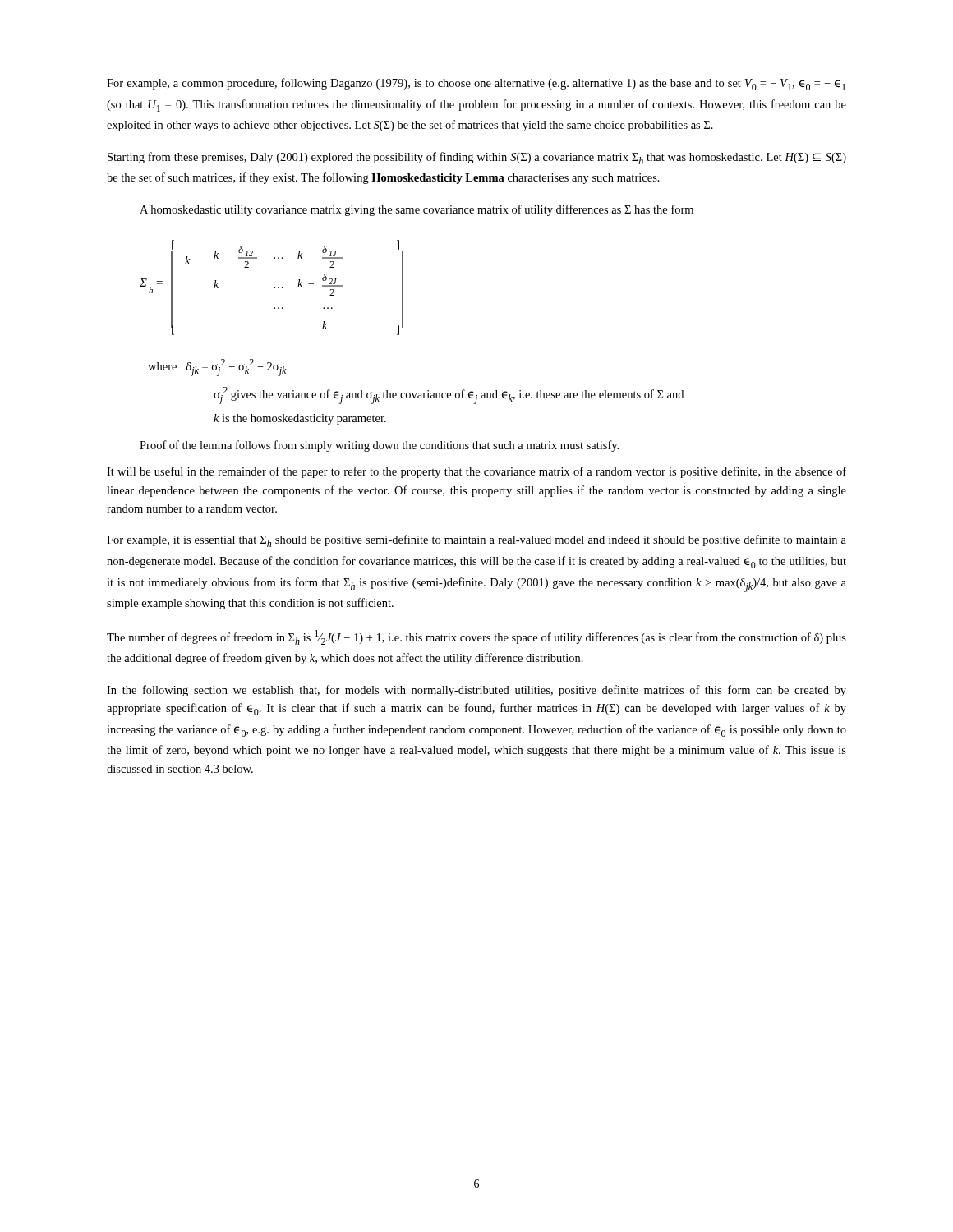
Task: Locate the text block with the text "It will be useful in the remainder"
Action: pos(476,490)
